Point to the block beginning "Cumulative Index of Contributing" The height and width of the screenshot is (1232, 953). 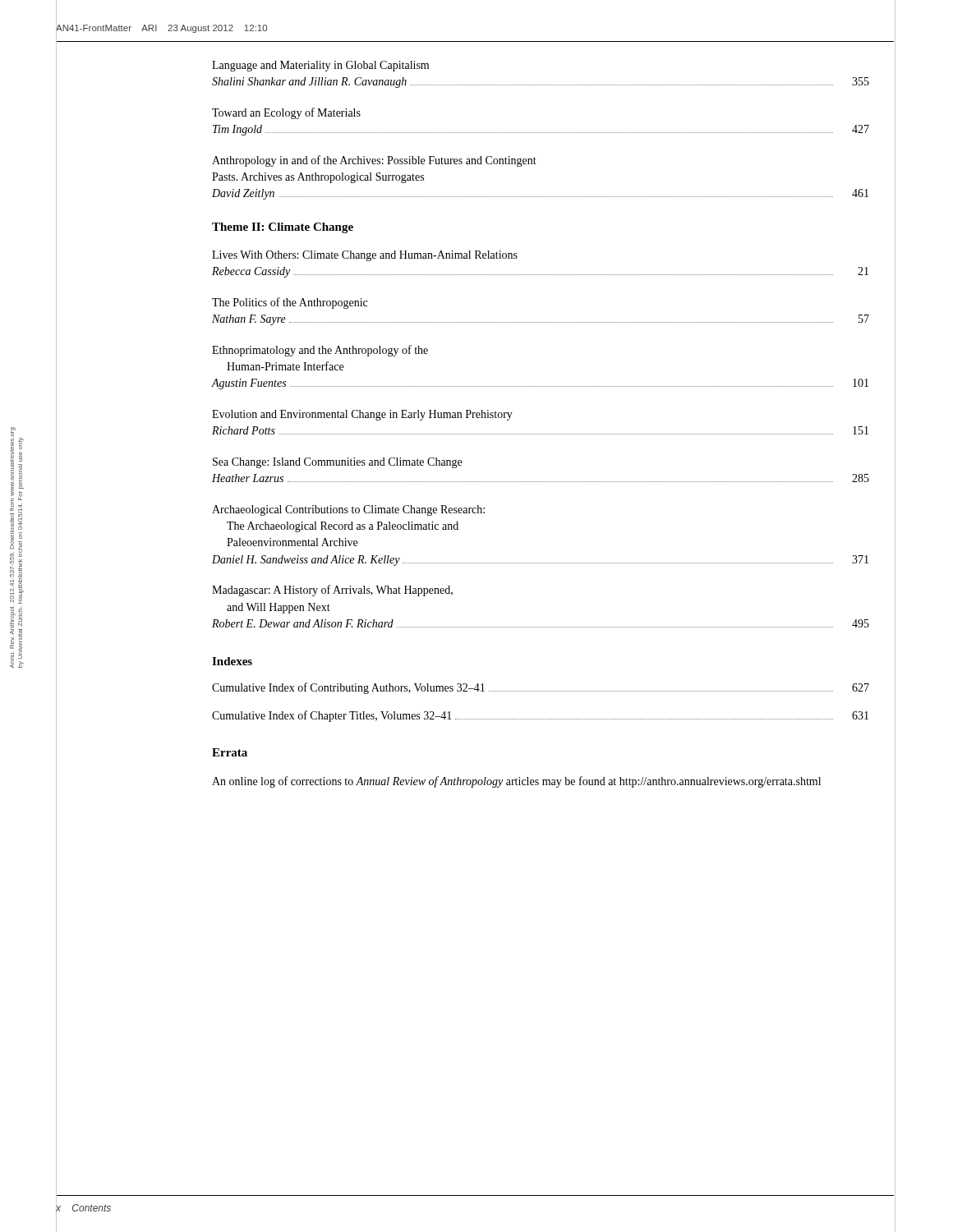pos(541,689)
